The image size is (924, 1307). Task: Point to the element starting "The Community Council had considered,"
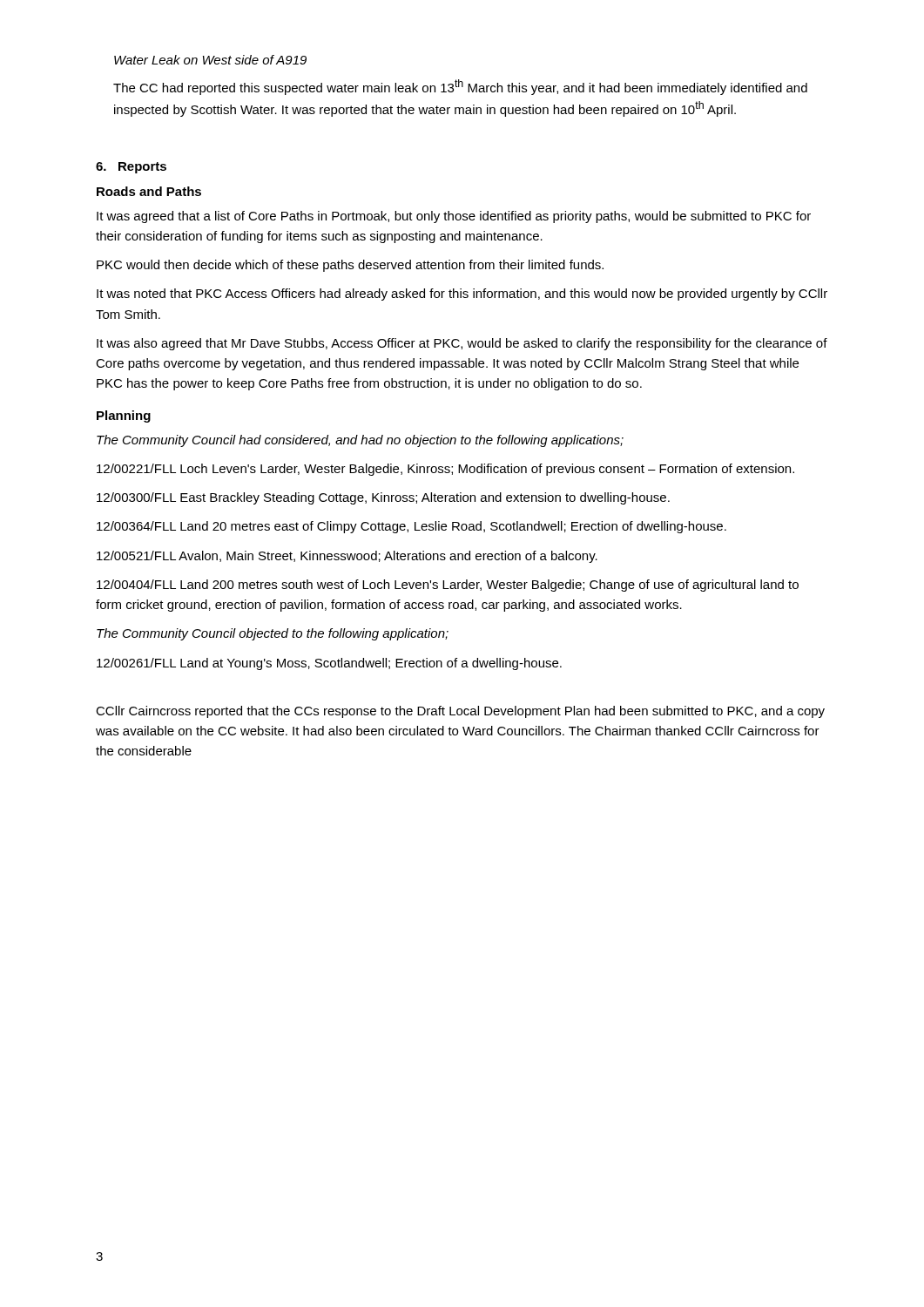click(360, 439)
